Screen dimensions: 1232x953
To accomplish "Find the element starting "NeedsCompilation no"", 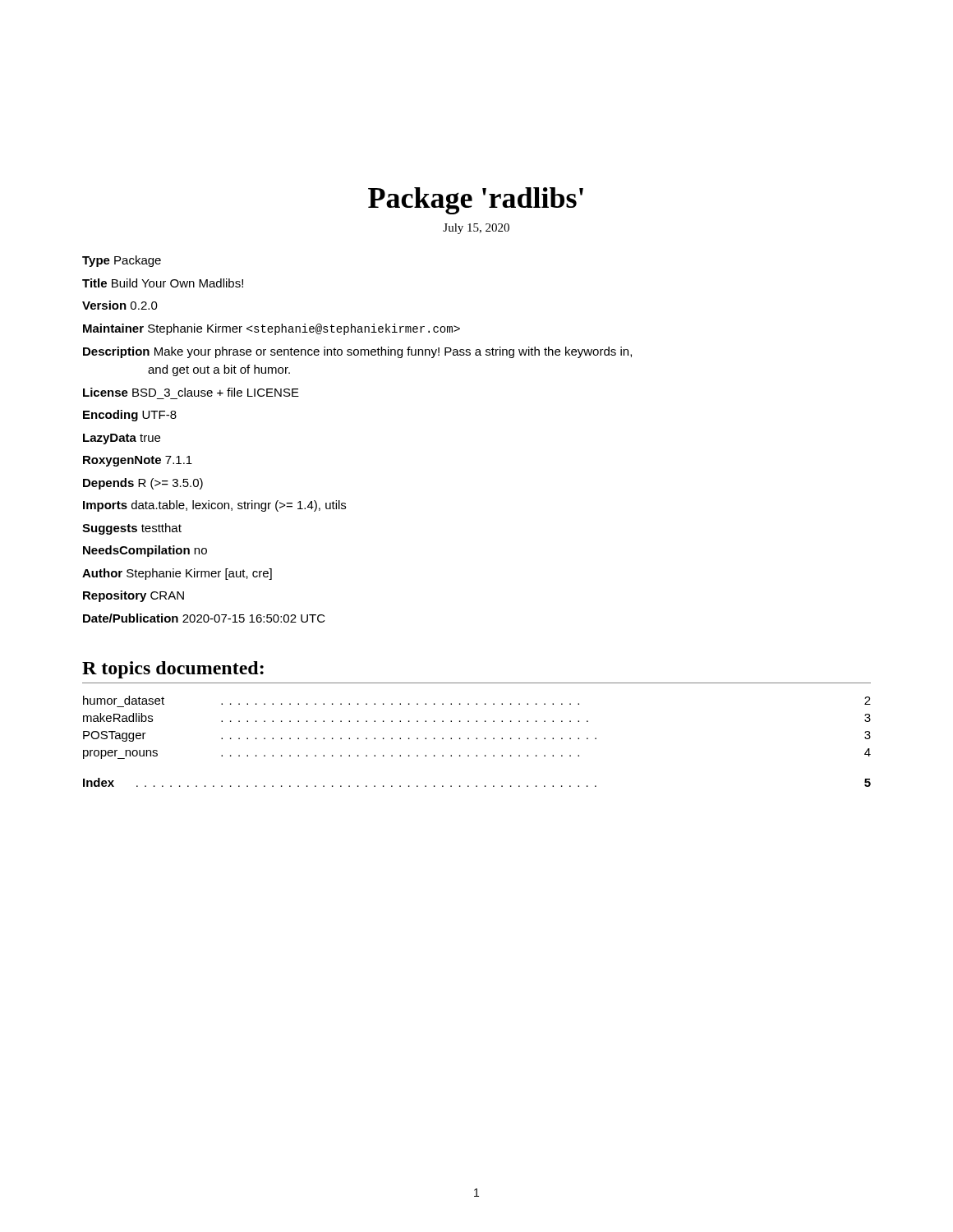I will point(145,550).
